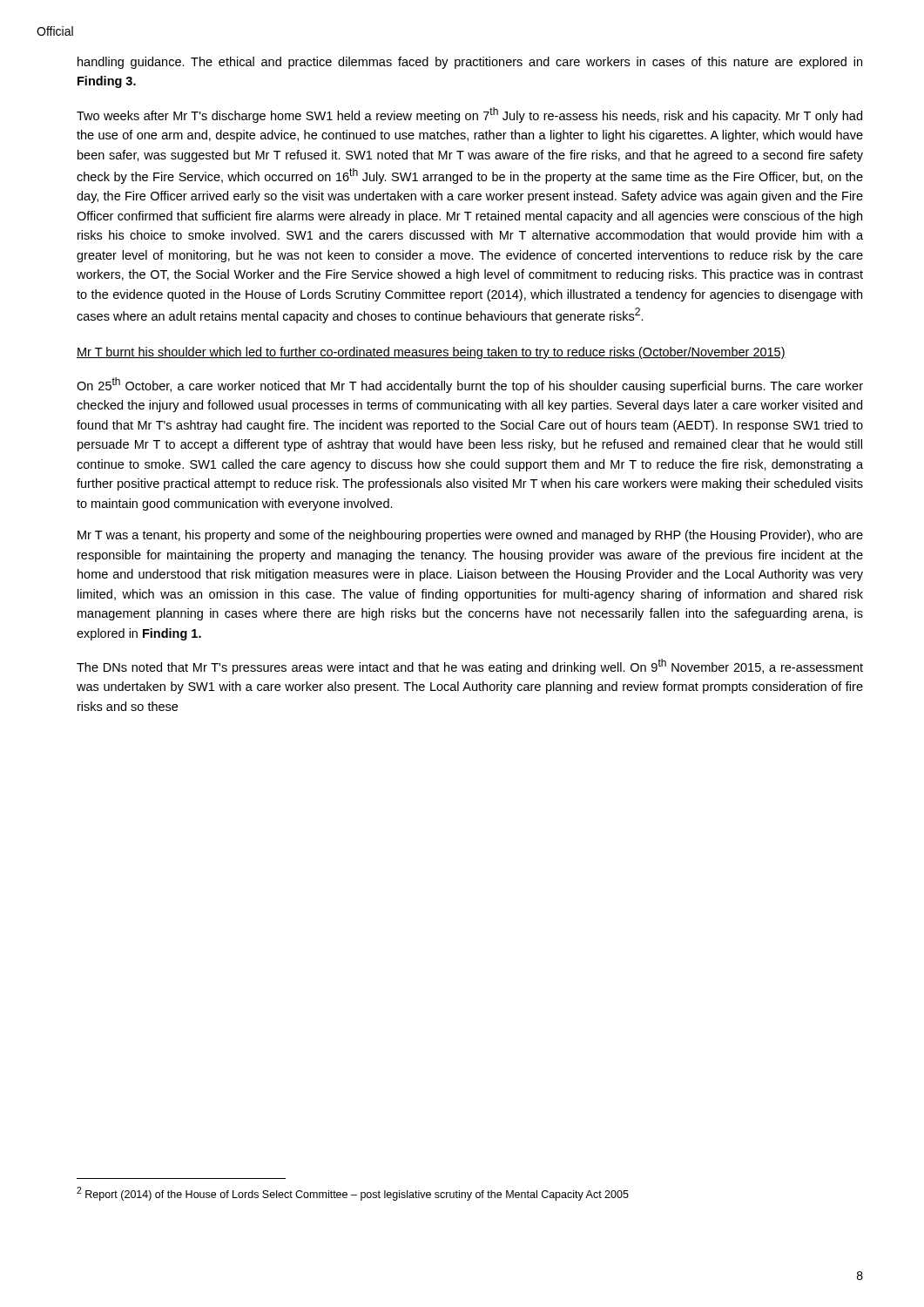The height and width of the screenshot is (1307, 924).
Task: Locate the text block that says "Two weeks after Mr T's discharge home"
Action: 470,215
